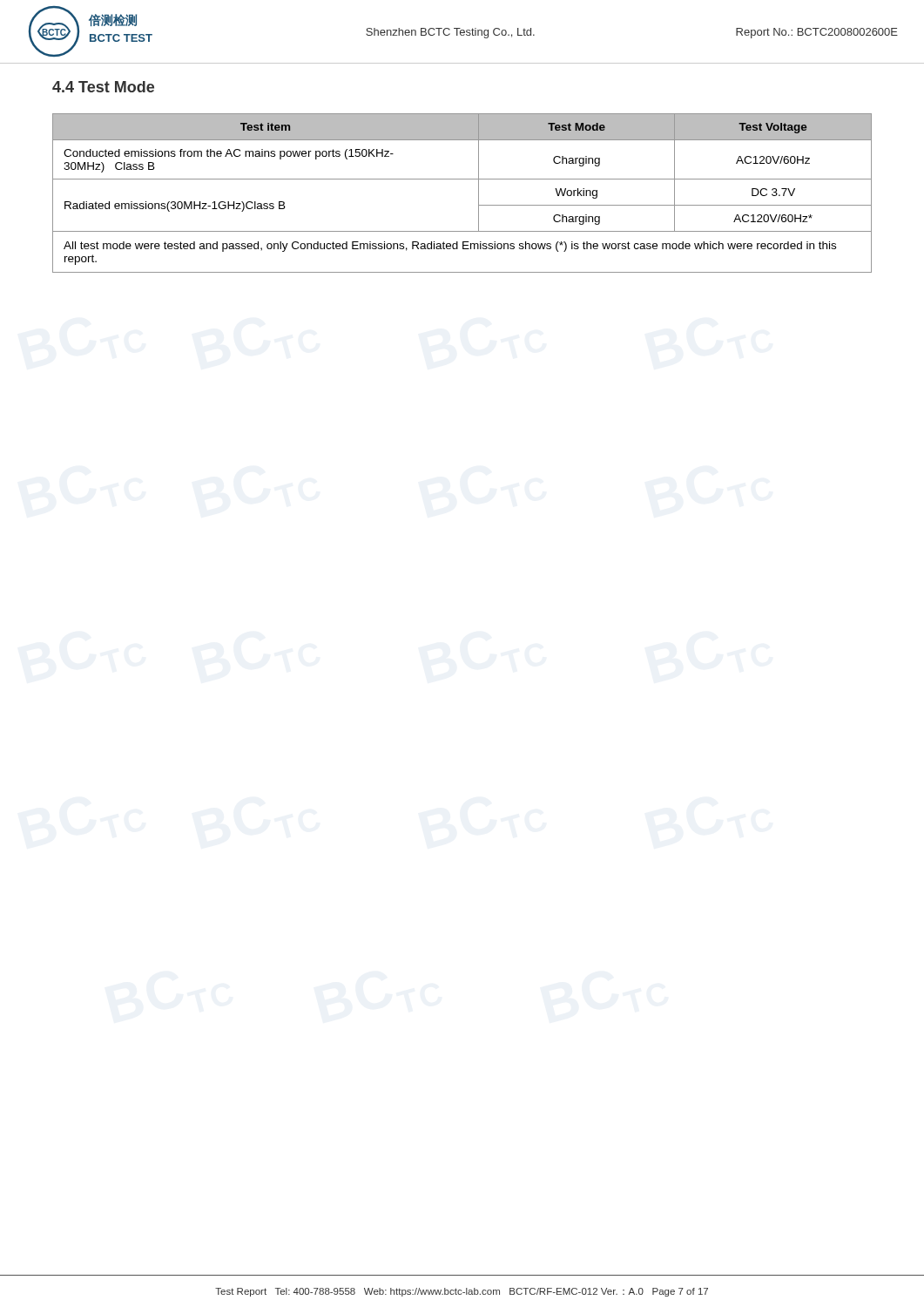Click on the table containing "Test item"
The image size is (924, 1307).
pos(462,193)
